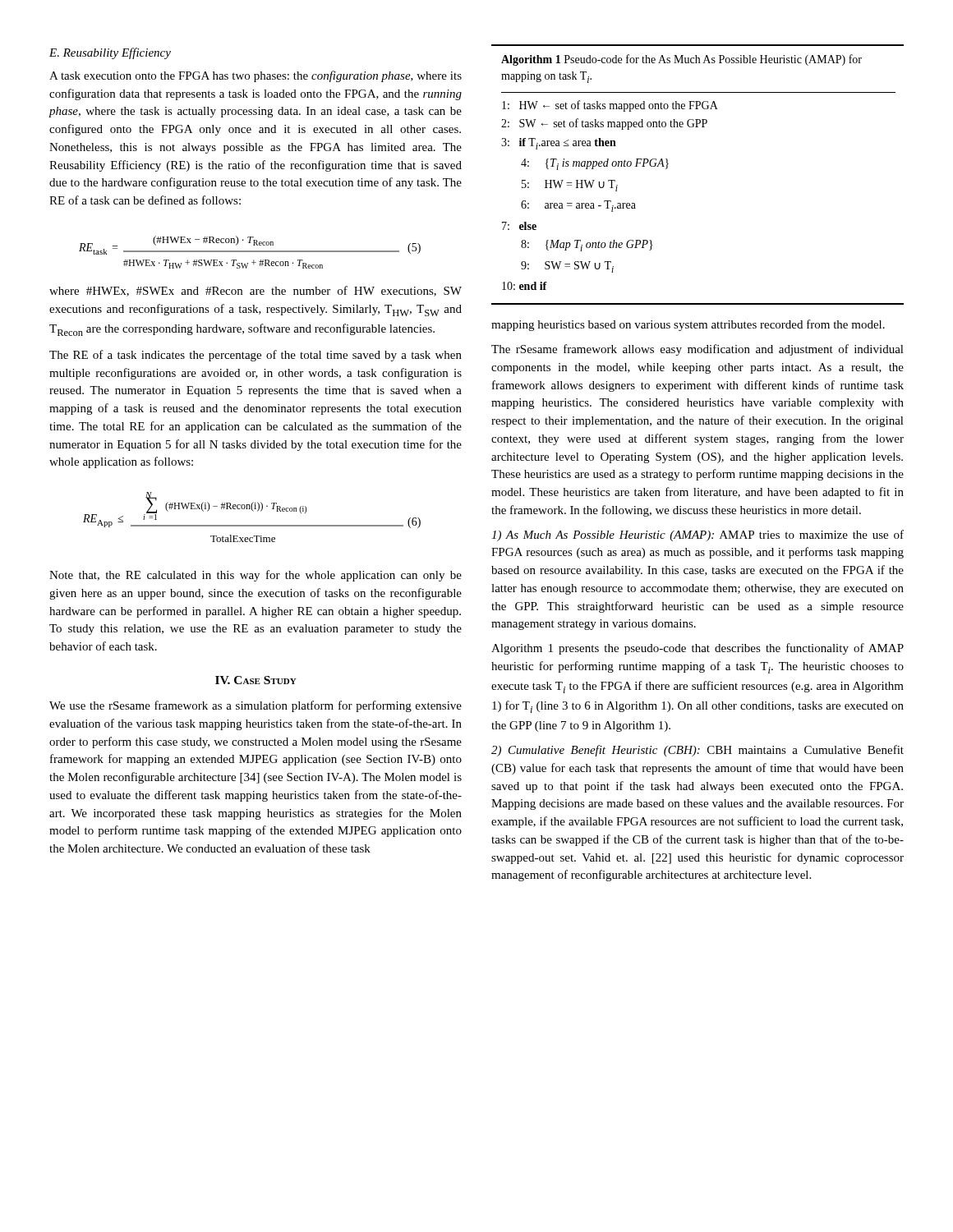Locate the block of text that opens with "where #HWEx, #SWEx and"
The width and height of the screenshot is (953, 1232).
point(255,377)
